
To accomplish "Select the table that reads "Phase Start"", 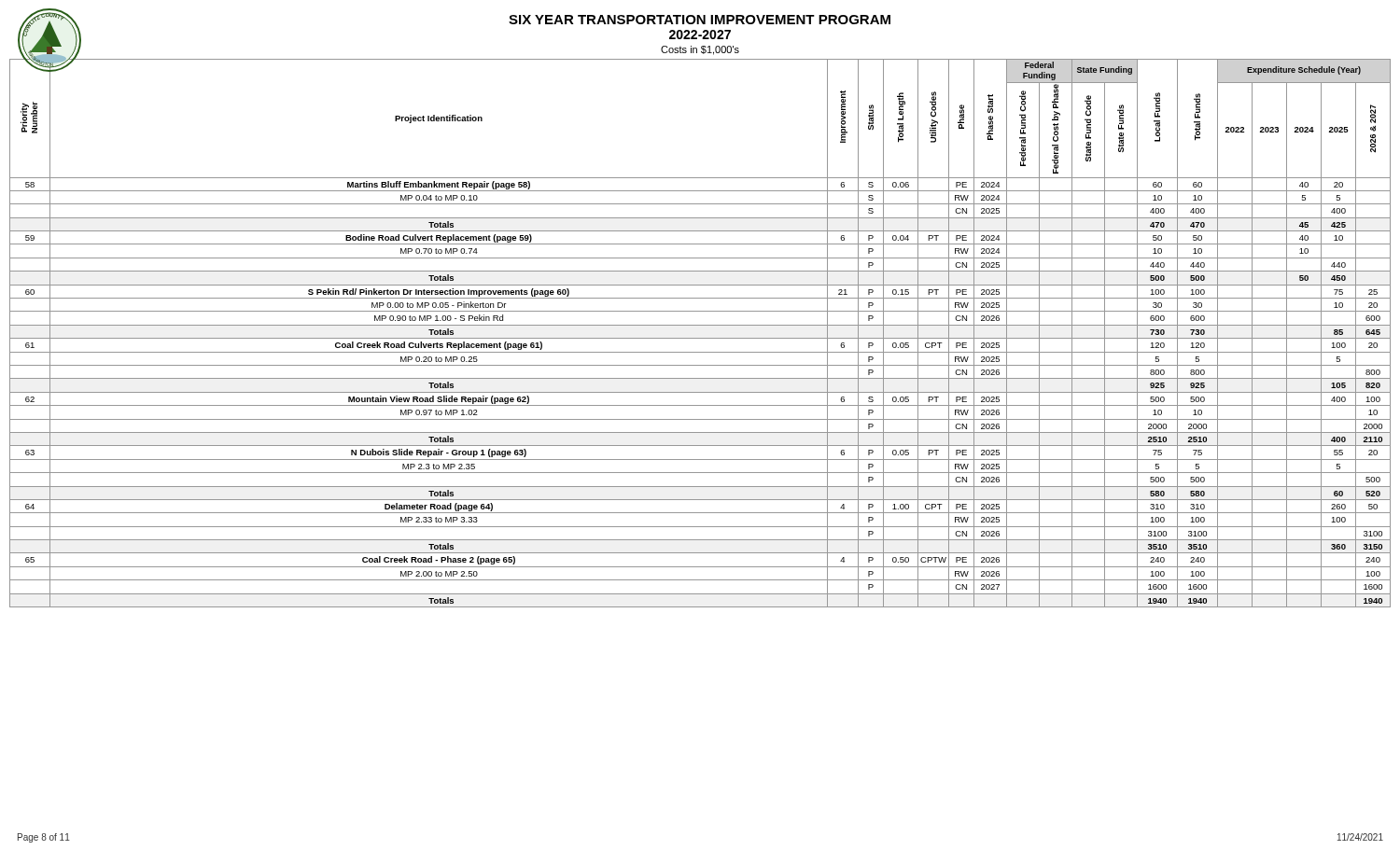I will pyautogui.click(x=700, y=333).
